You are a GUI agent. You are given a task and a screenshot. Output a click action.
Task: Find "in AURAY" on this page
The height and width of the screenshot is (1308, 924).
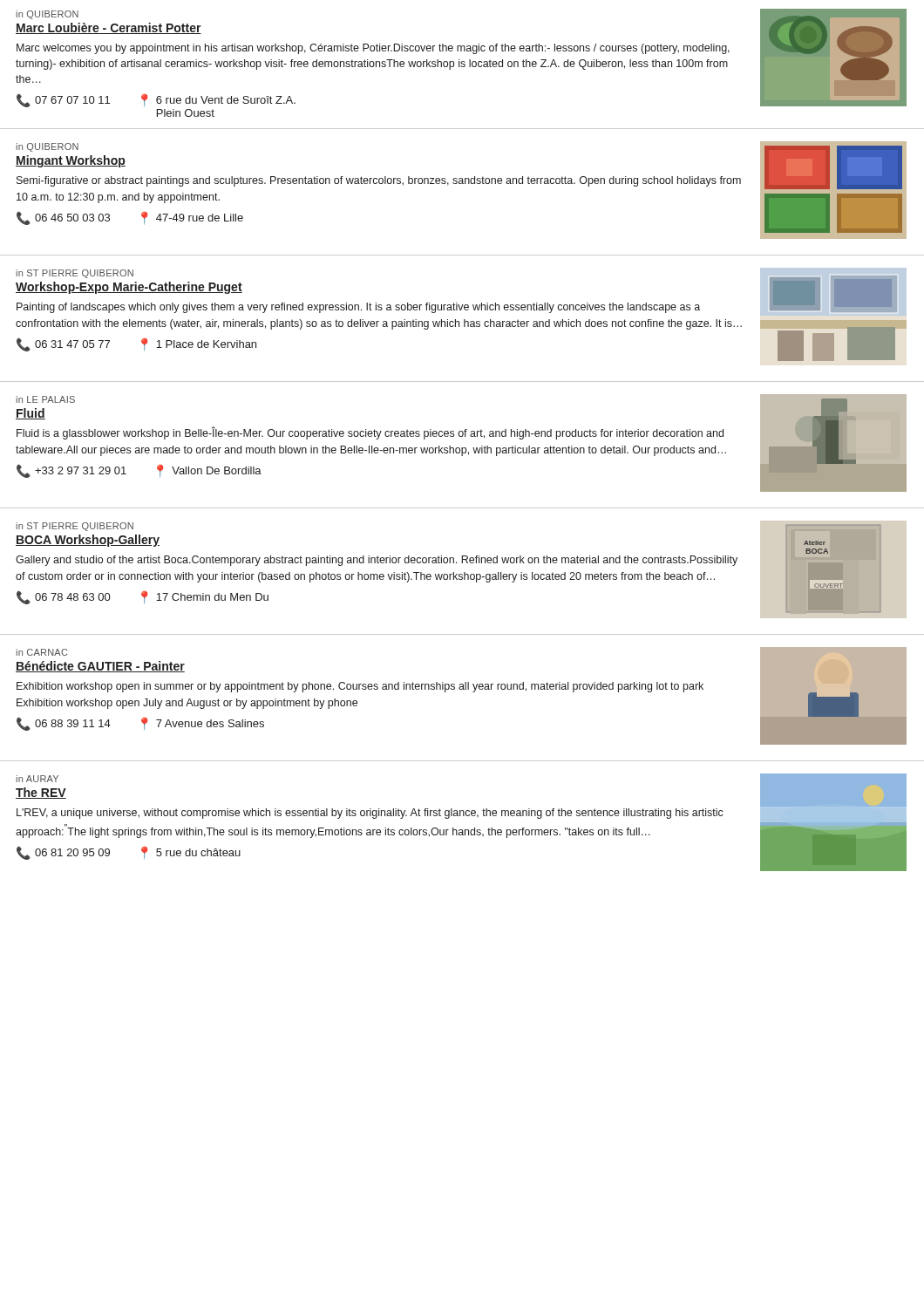37,779
